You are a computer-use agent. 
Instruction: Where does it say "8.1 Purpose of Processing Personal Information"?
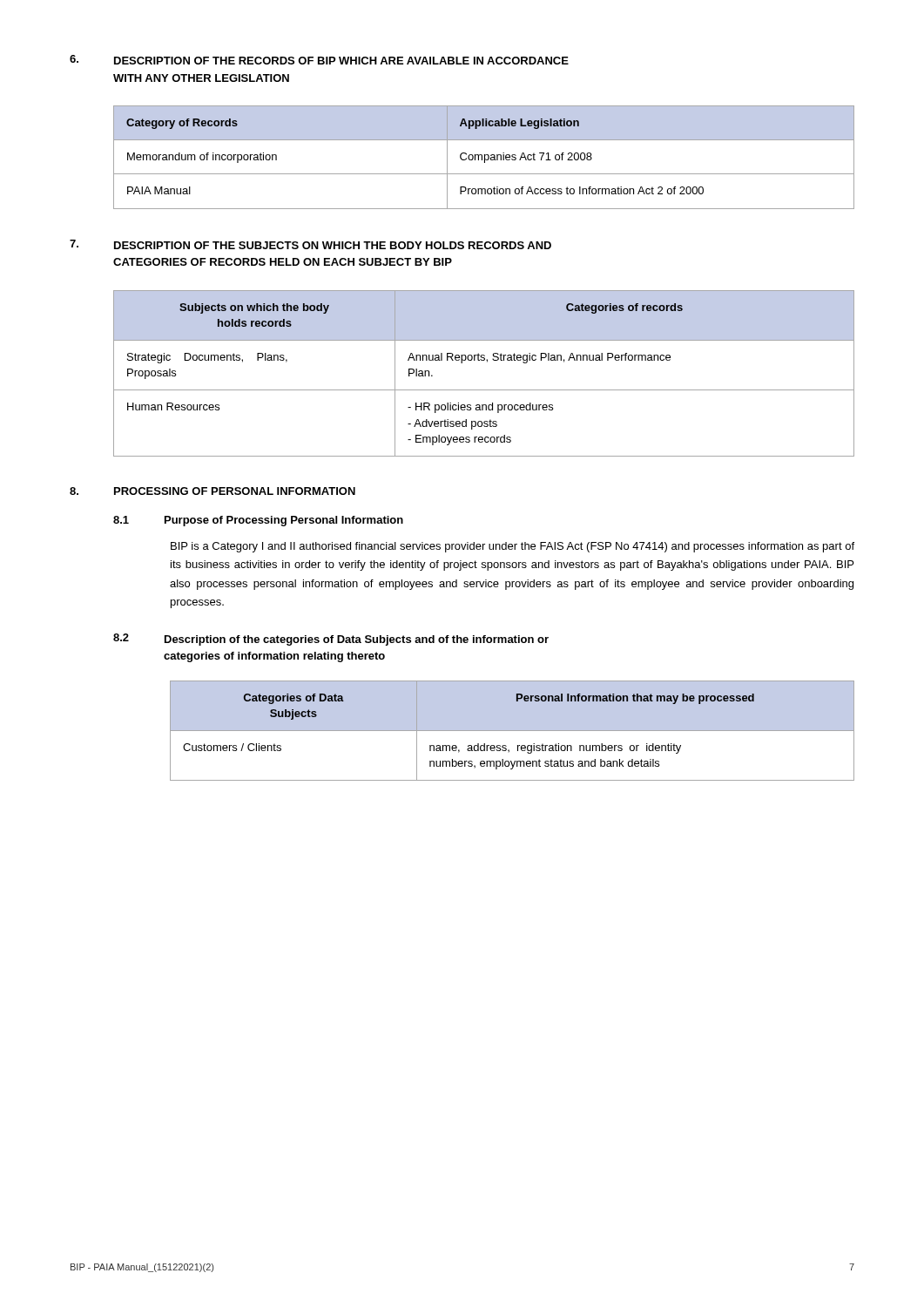(258, 520)
